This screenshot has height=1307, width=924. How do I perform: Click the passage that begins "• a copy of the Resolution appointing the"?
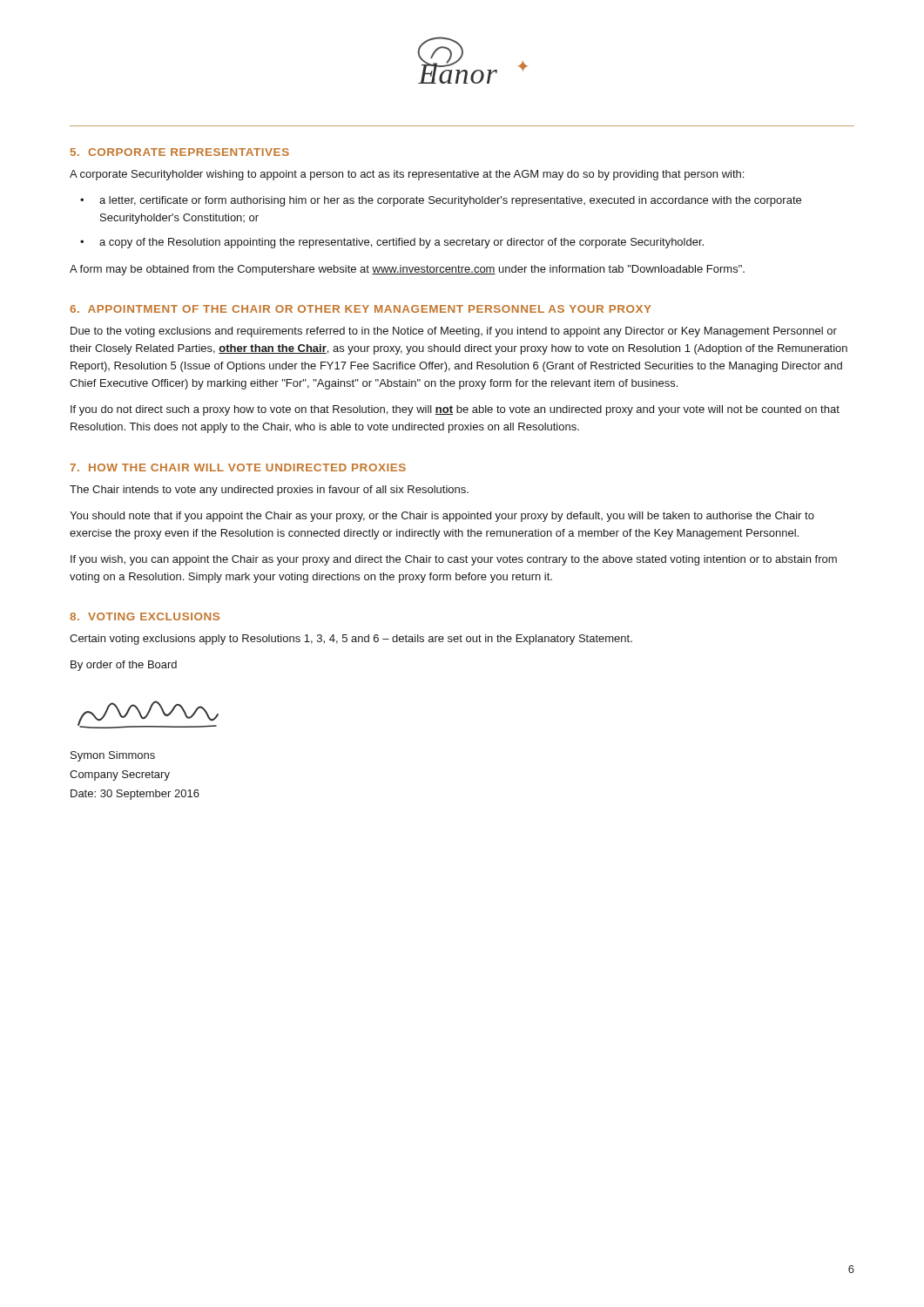point(392,243)
